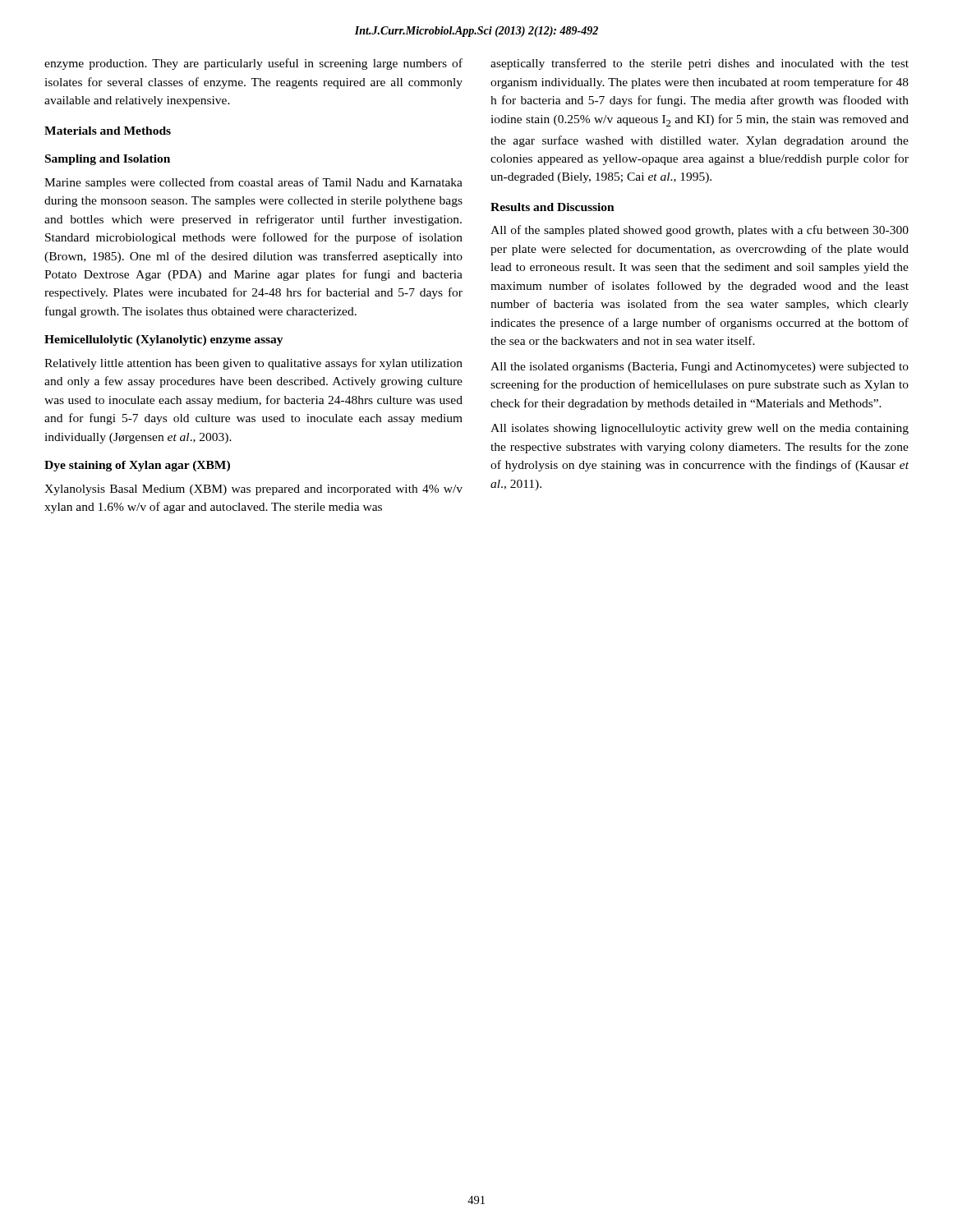This screenshot has height=1232, width=953.
Task: Locate the block starting "Dye staining of Xylan agar"
Action: point(137,465)
